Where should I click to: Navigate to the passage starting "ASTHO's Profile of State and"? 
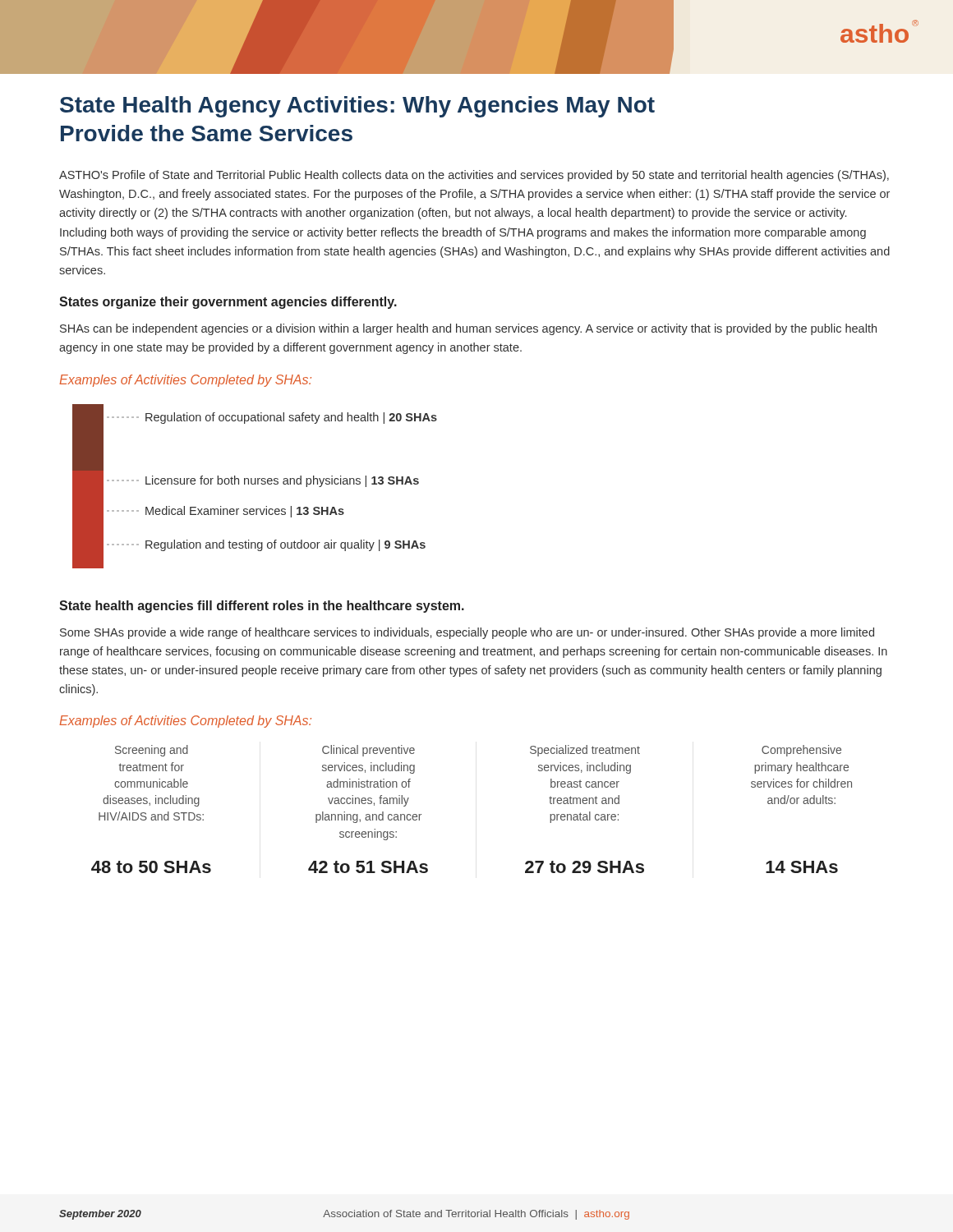coord(475,223)
